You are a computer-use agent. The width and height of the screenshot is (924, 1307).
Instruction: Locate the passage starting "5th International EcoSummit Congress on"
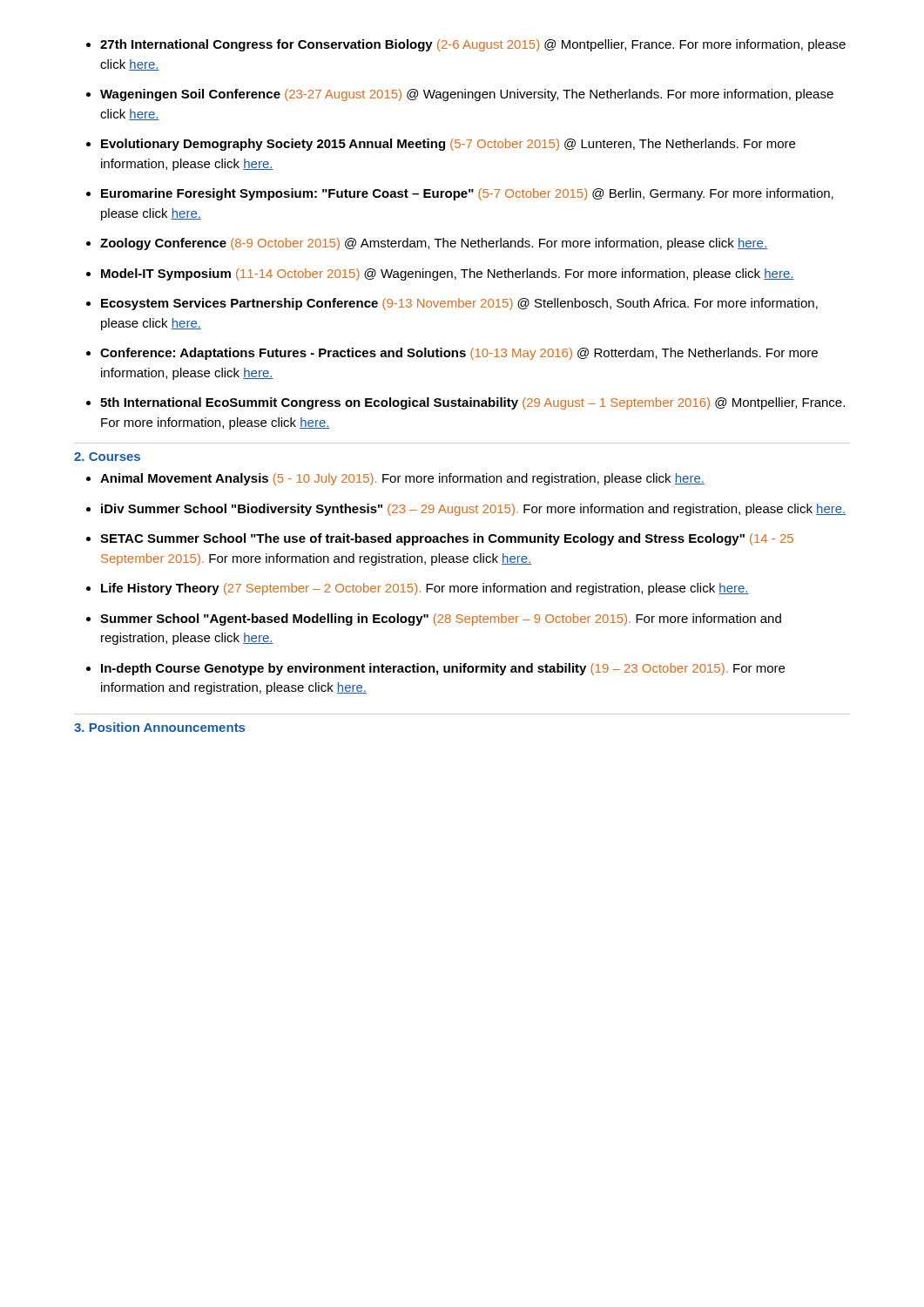(x=475, y=413)
